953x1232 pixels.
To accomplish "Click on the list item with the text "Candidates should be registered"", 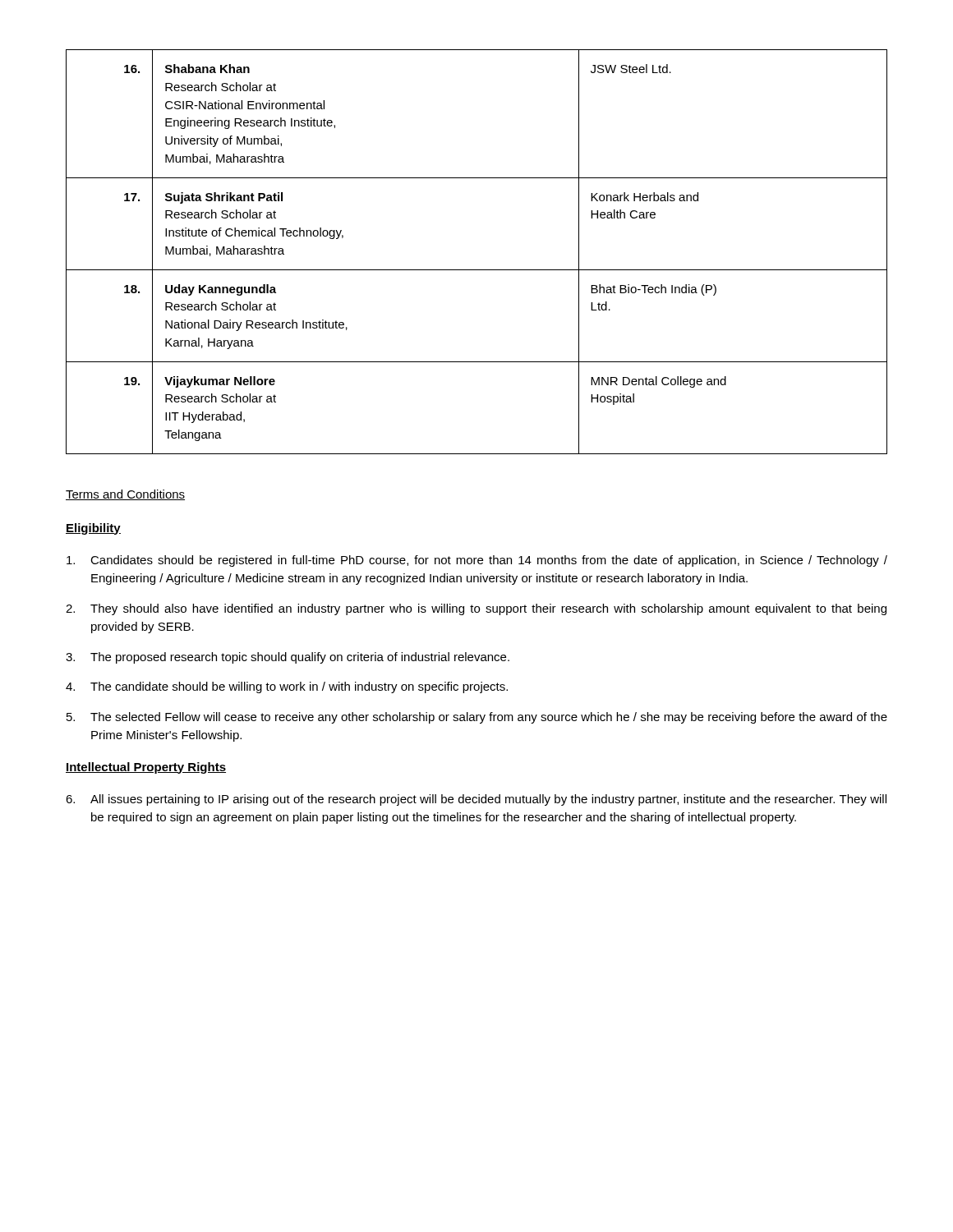I will [x=476, y=569].
